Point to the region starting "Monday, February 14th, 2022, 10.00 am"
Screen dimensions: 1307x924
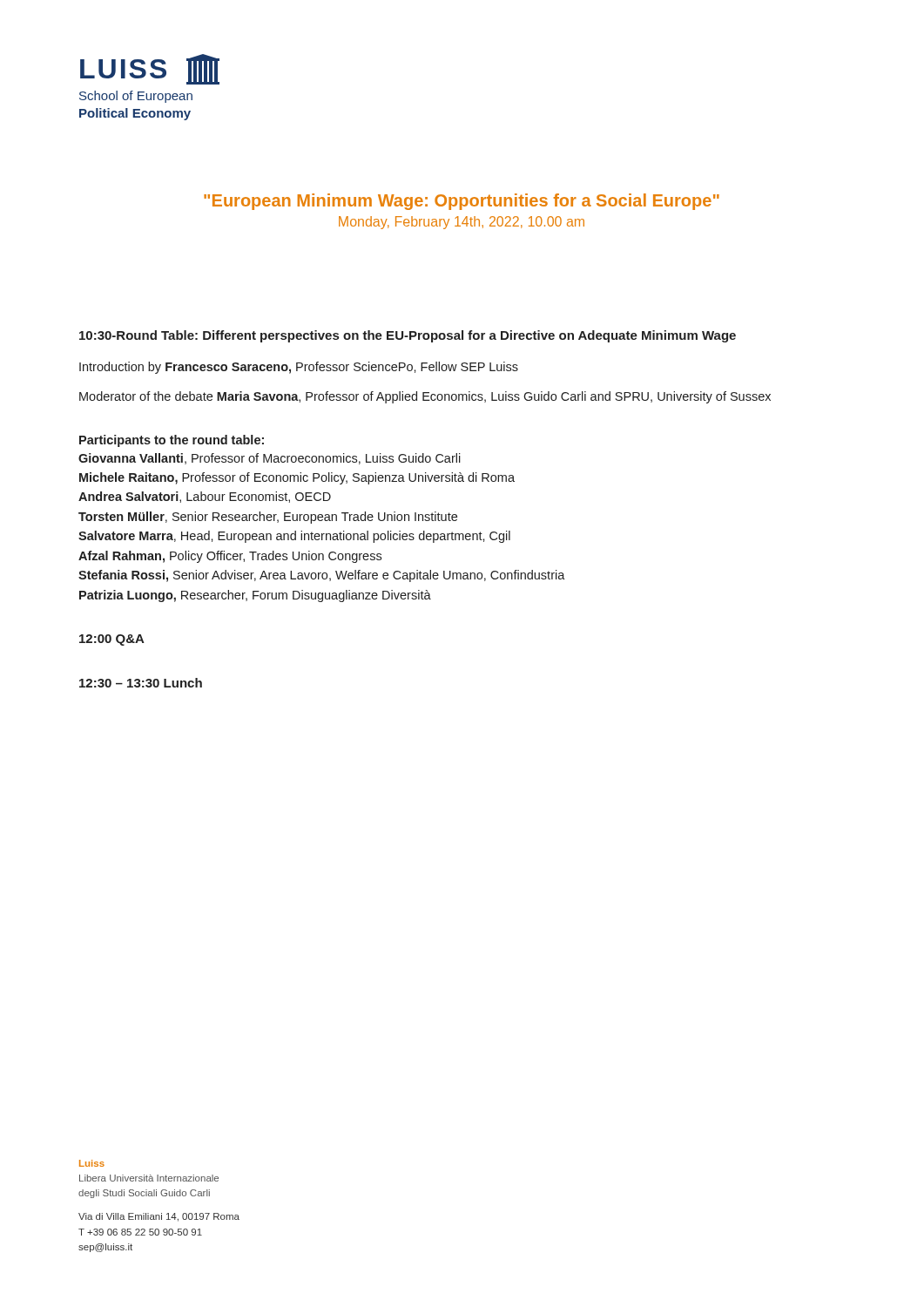462,222
